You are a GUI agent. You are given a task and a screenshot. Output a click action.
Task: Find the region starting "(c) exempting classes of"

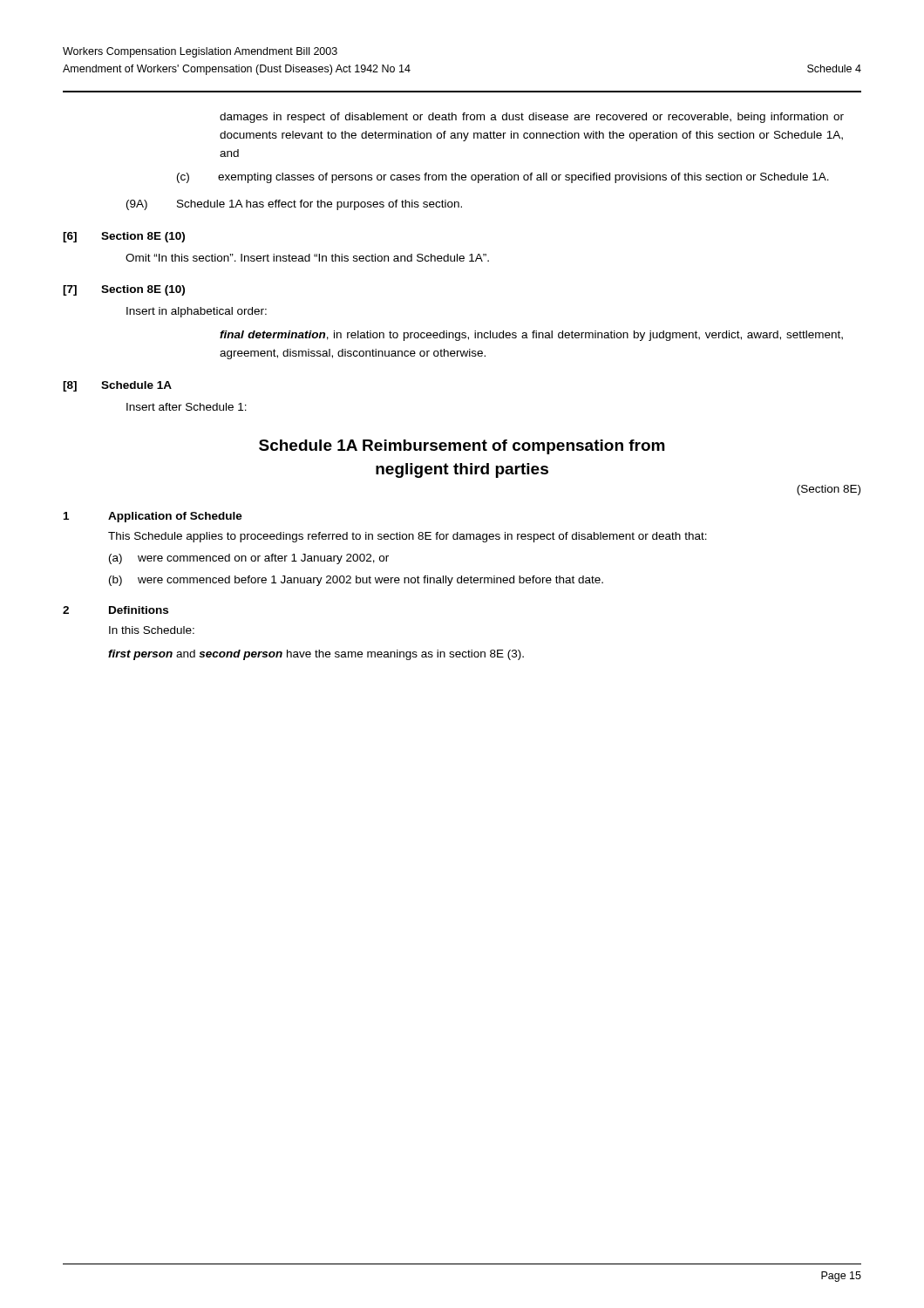pos(510,177)
